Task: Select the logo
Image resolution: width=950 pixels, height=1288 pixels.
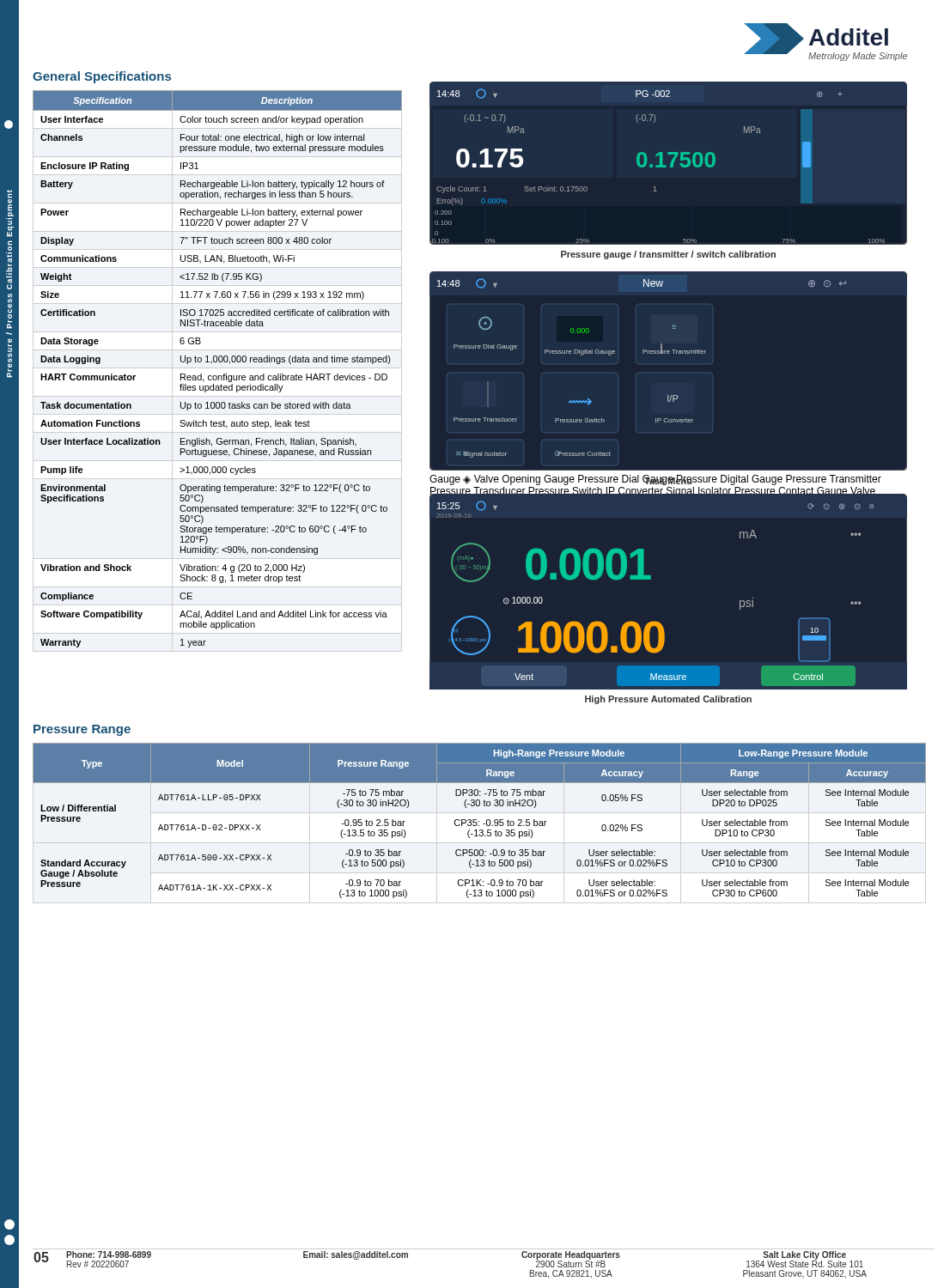Action: point(830,40)
